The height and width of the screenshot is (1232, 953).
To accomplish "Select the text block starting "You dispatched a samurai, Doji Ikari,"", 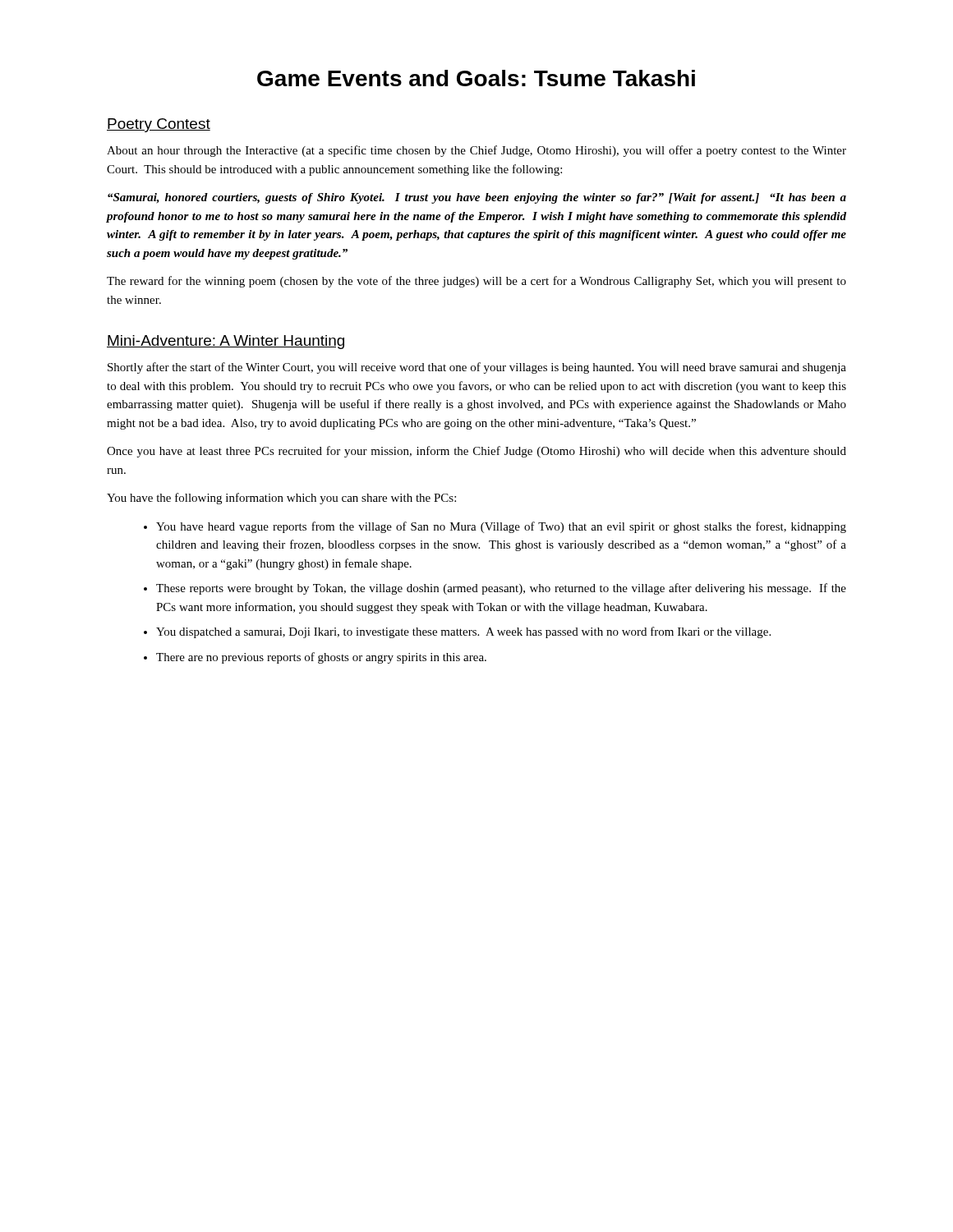I will point(464,632).
